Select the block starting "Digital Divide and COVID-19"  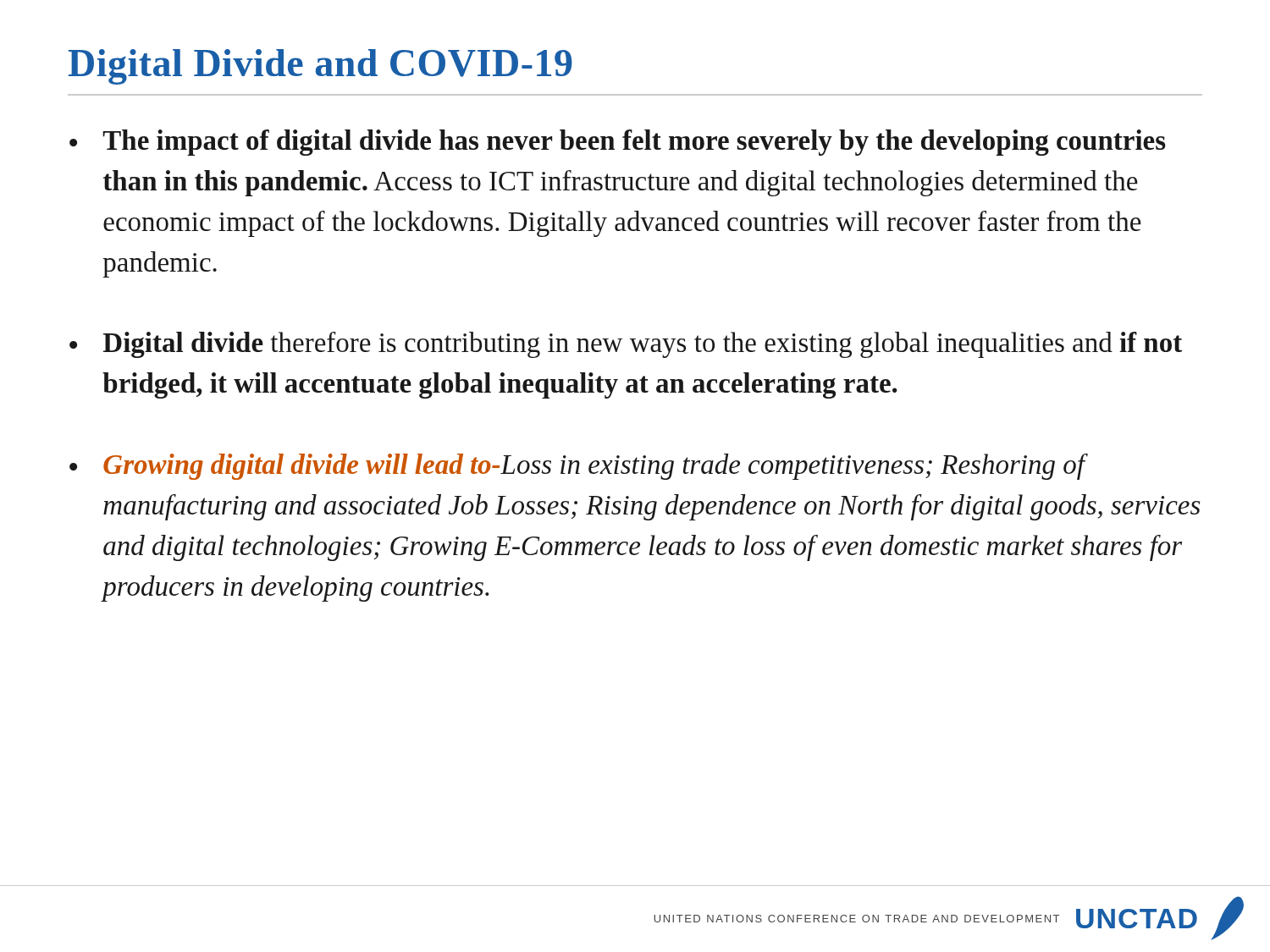tap(321, 63)
